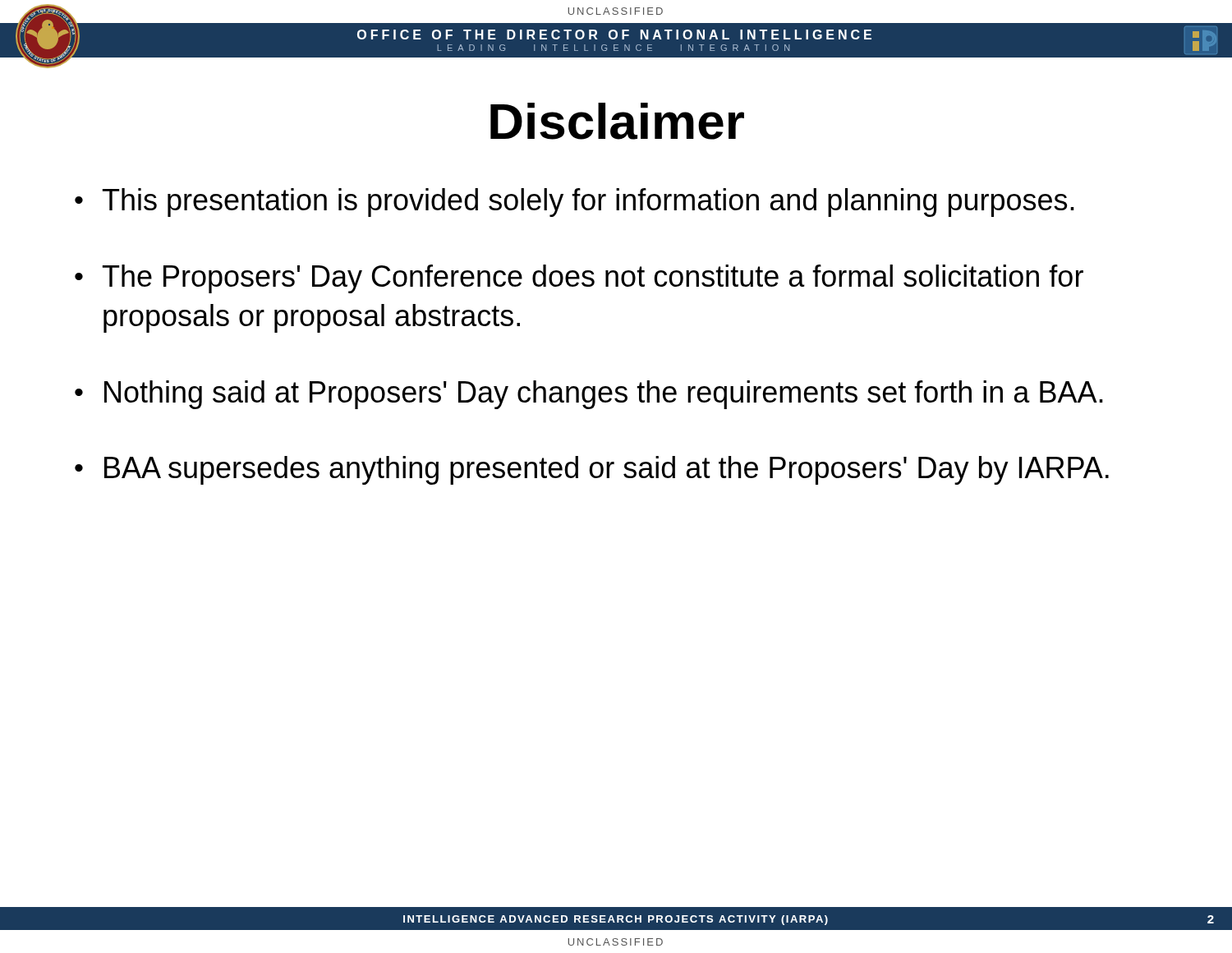Viewport: 1232px width, 953px height.
Task: Point to the block beginning "• BAA supersedes"
Action: (593, 469)
